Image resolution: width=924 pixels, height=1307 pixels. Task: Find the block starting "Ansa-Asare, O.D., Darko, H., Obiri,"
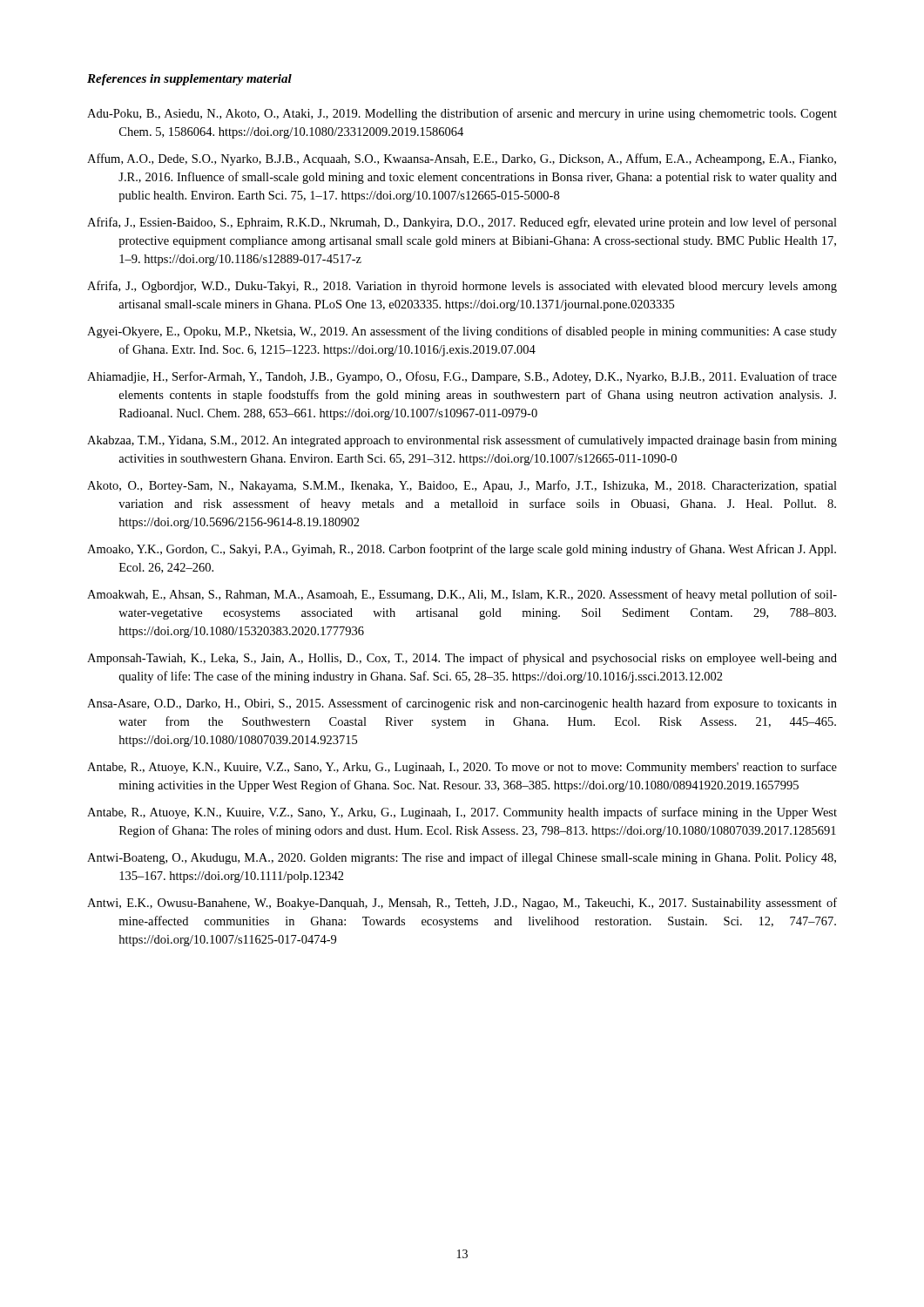[462, 722]
